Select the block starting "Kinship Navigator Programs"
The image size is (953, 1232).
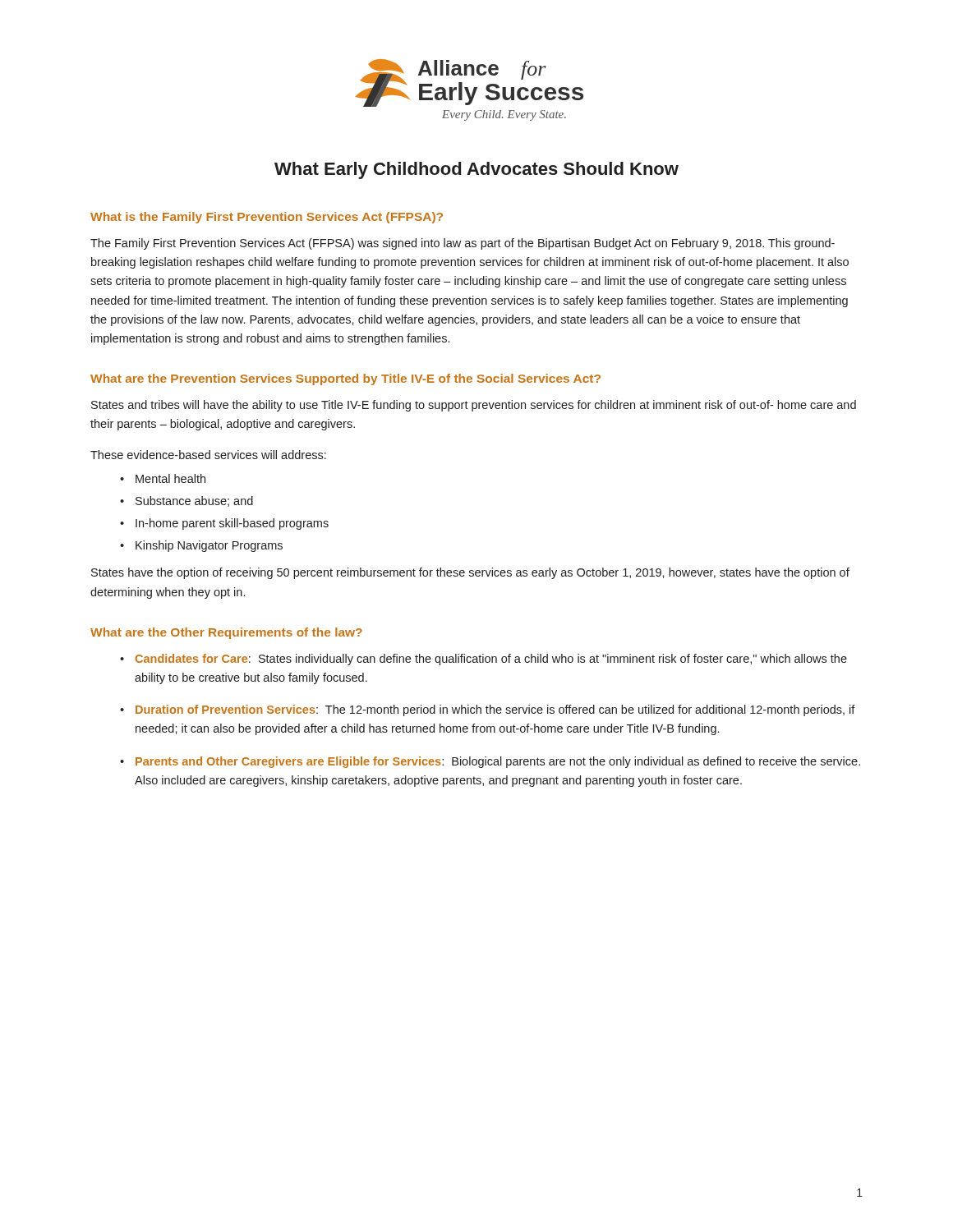coord(209,546)
